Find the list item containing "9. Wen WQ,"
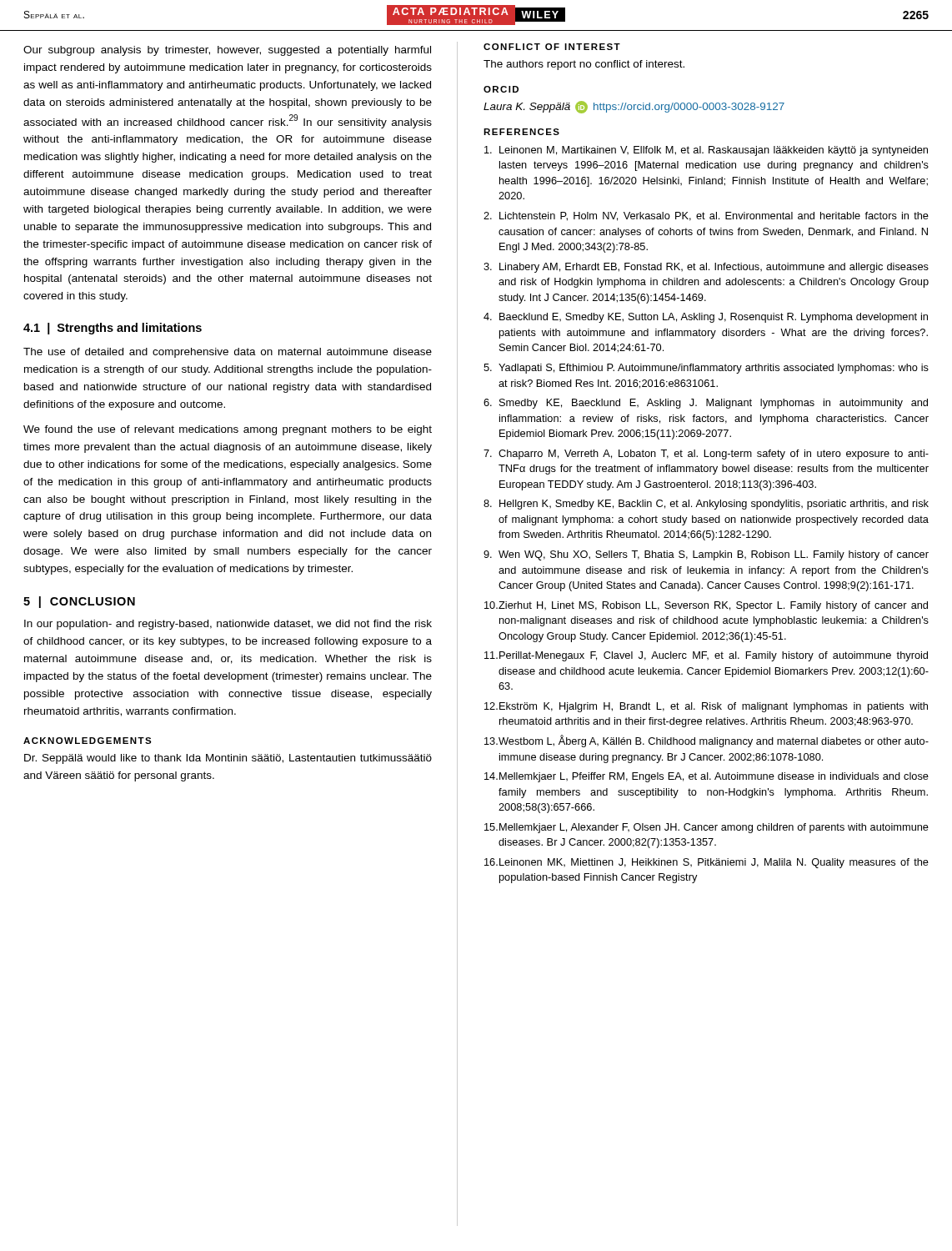The image size is (952, 1251). coord(706,570)
